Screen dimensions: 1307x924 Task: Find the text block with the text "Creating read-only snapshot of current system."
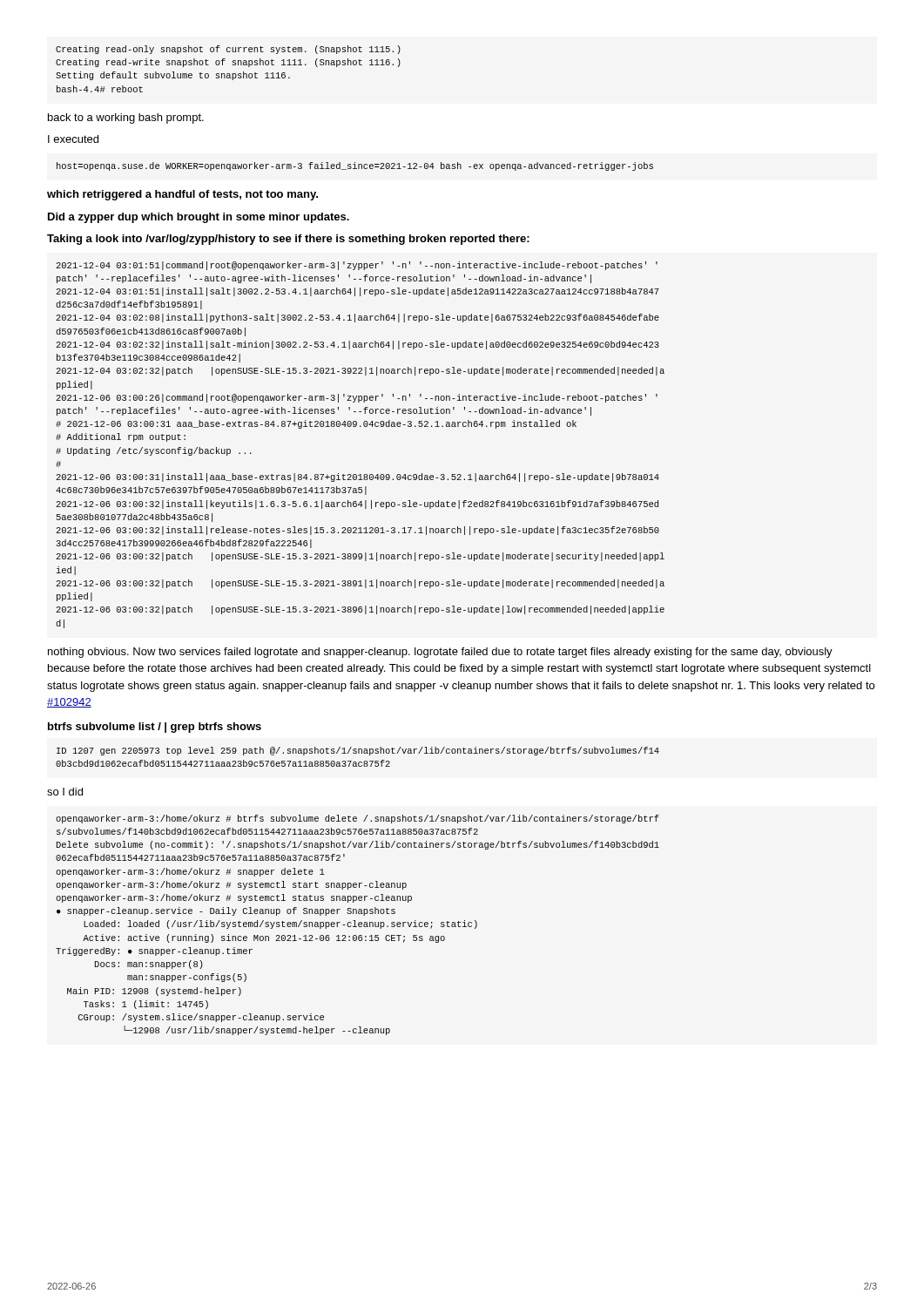[x=228, y=50]
